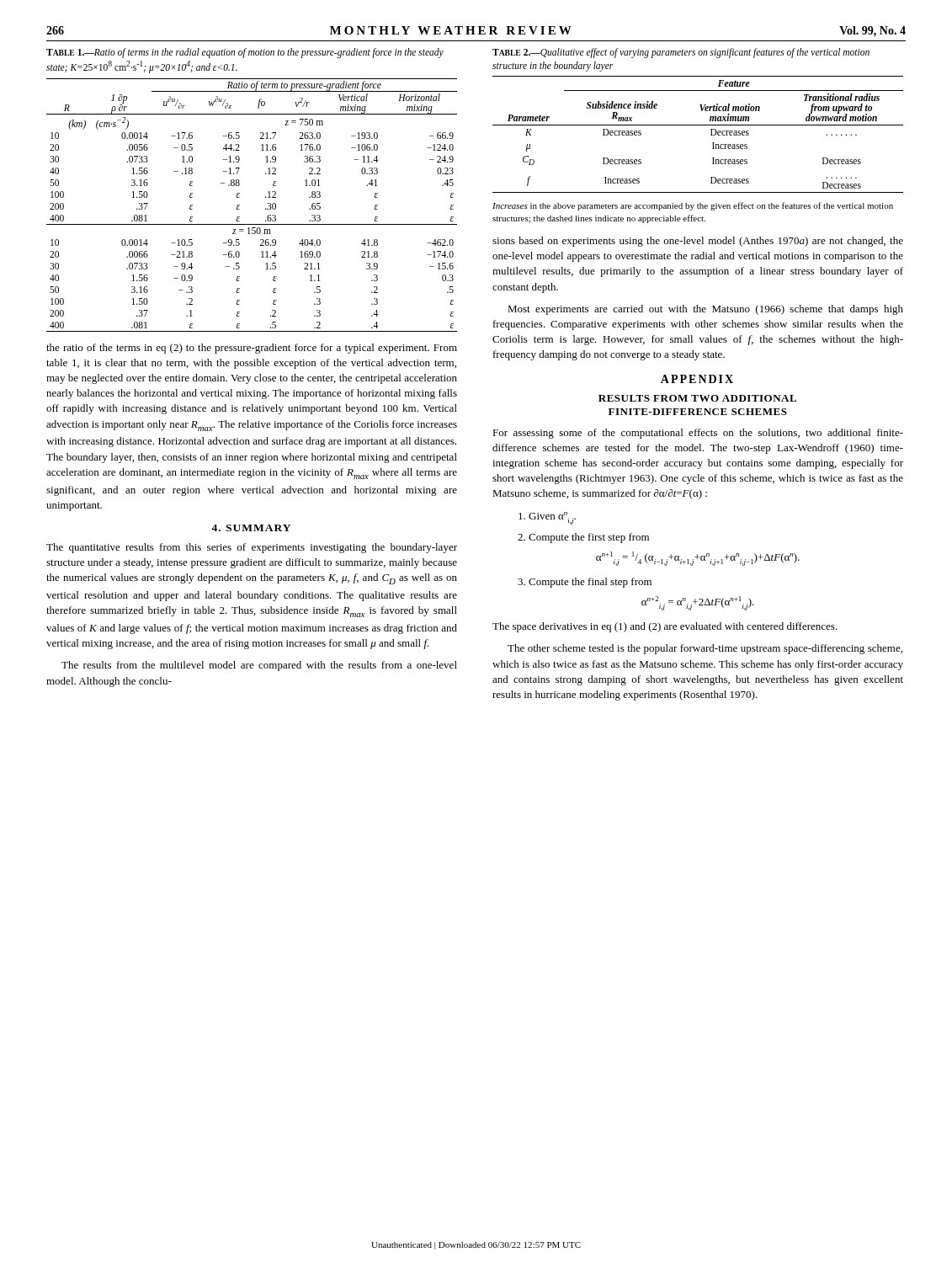952x1263 pixels.
Task: Click on the list item that says "3. Compute the final step from"
Action: (x=585, y=581)
